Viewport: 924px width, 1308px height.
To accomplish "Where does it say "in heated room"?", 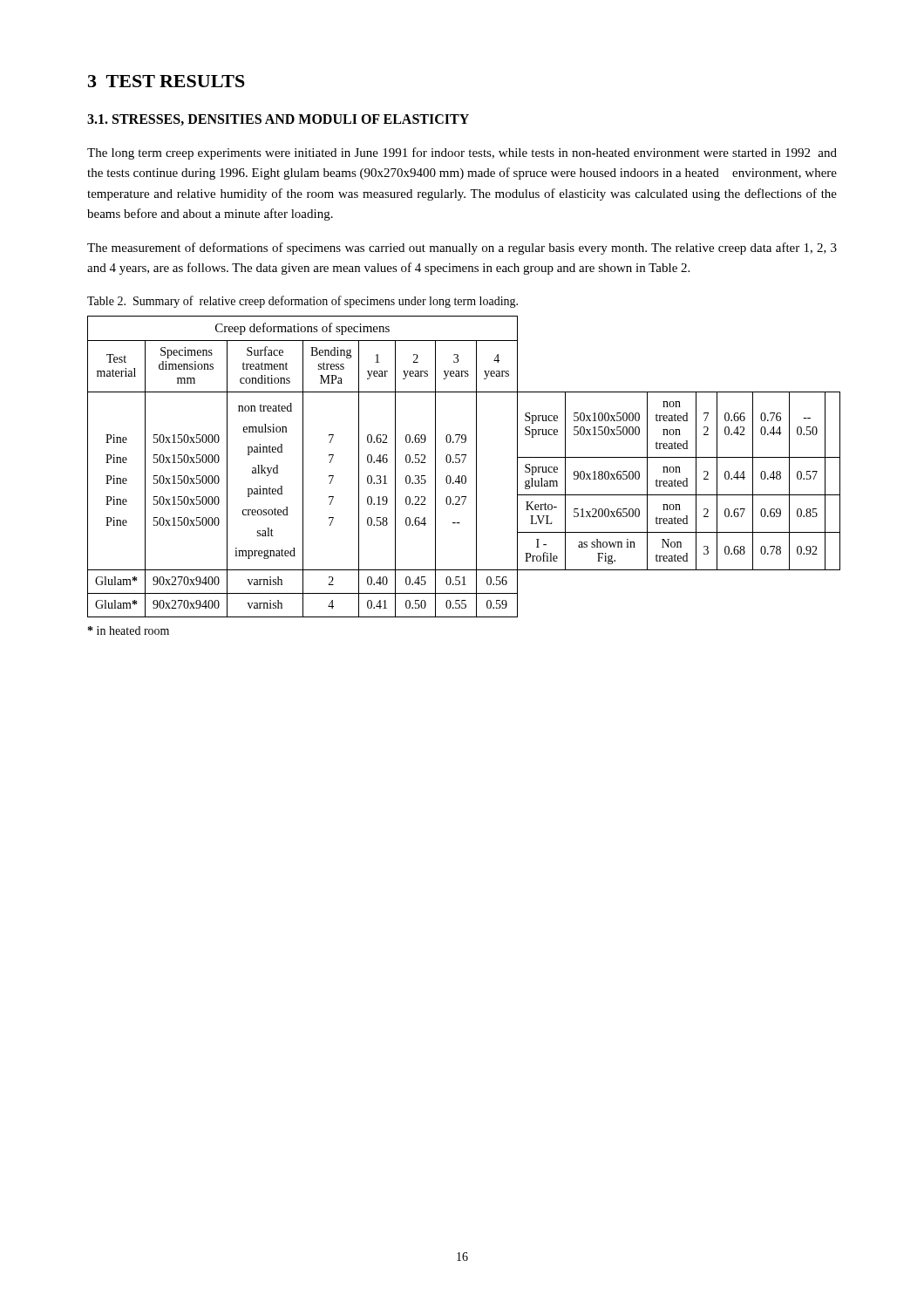I will pos(128,630).
